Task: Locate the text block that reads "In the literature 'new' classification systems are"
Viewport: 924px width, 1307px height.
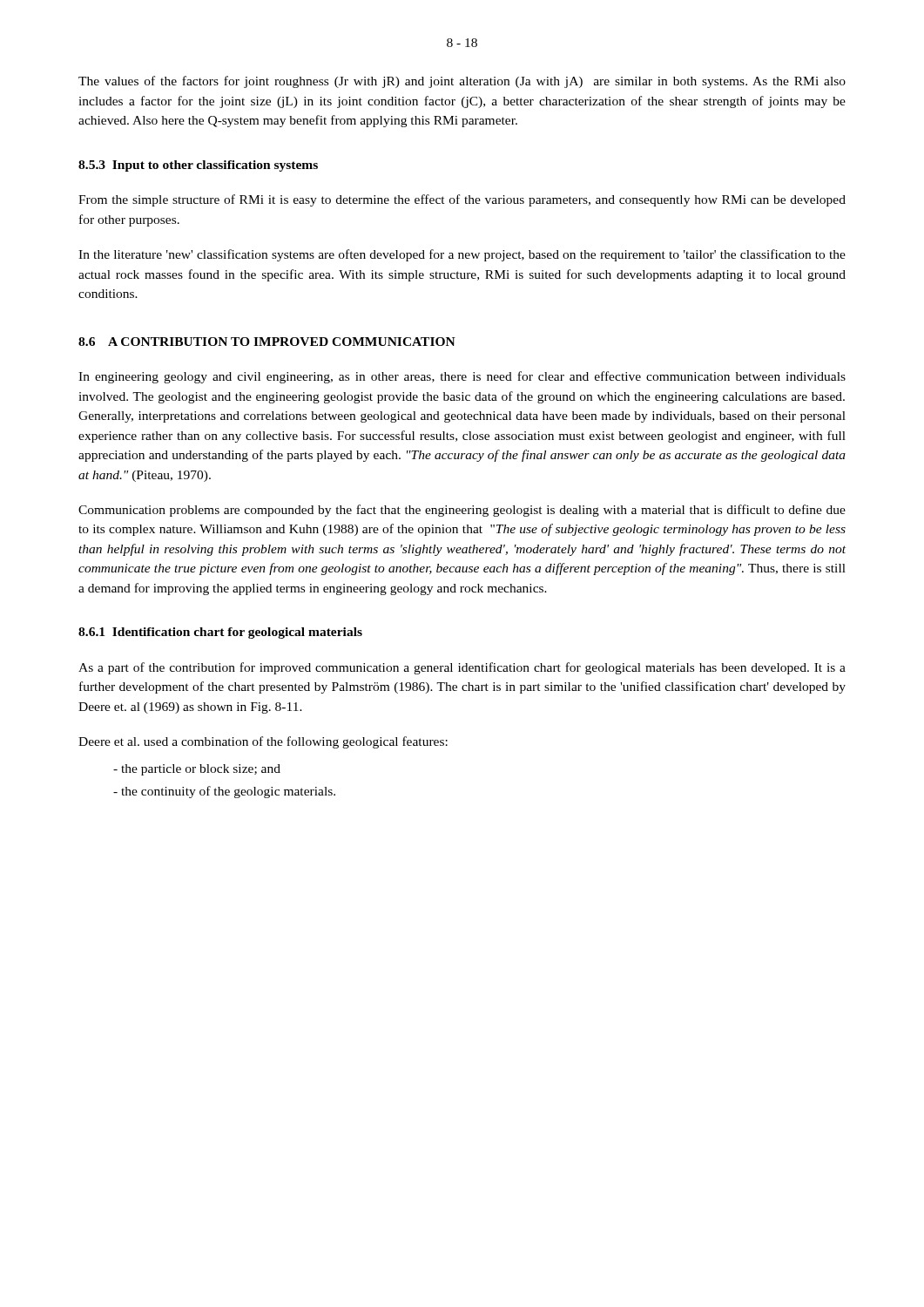Action: [462, 274]
